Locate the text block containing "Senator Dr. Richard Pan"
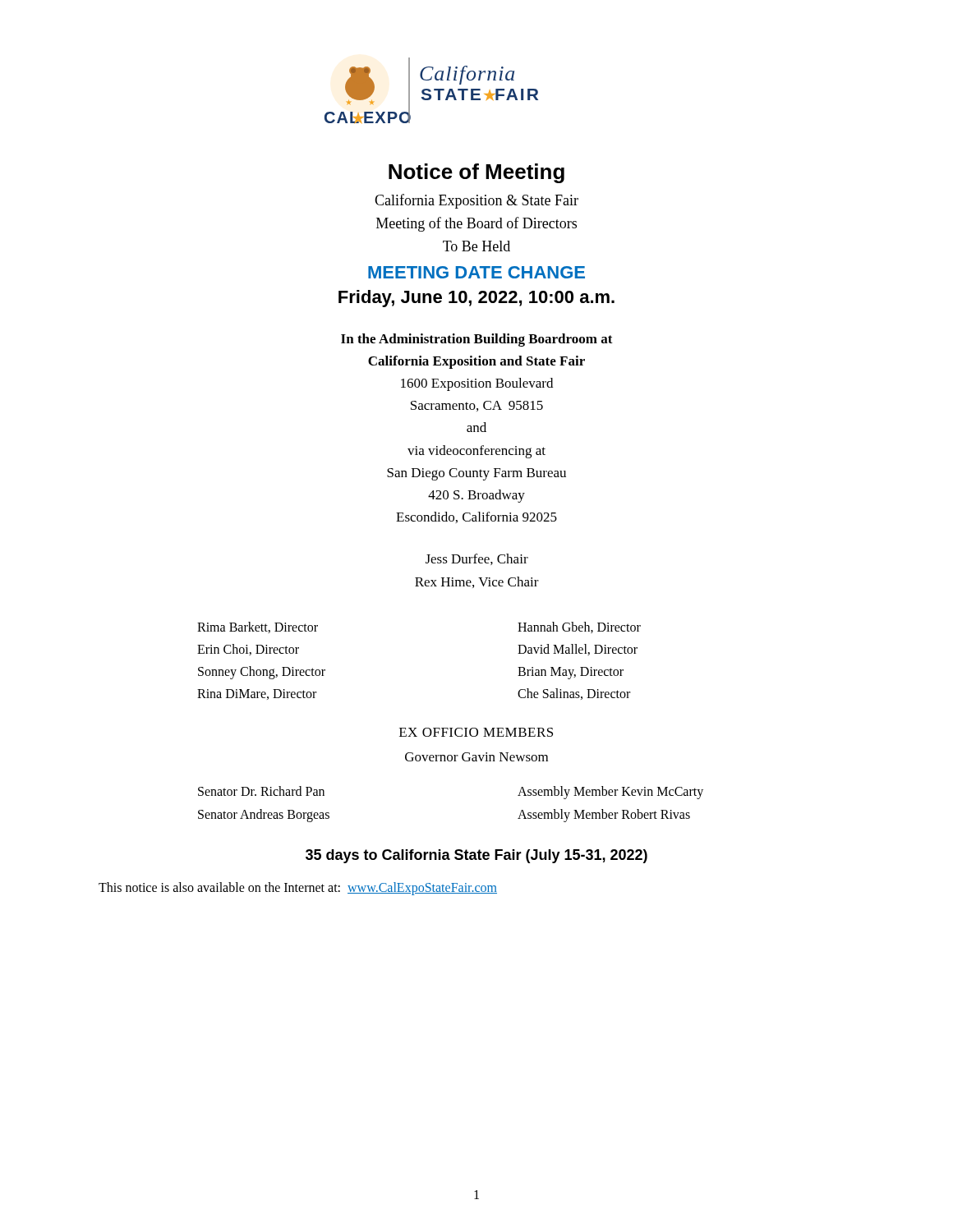 pos(264,803)
